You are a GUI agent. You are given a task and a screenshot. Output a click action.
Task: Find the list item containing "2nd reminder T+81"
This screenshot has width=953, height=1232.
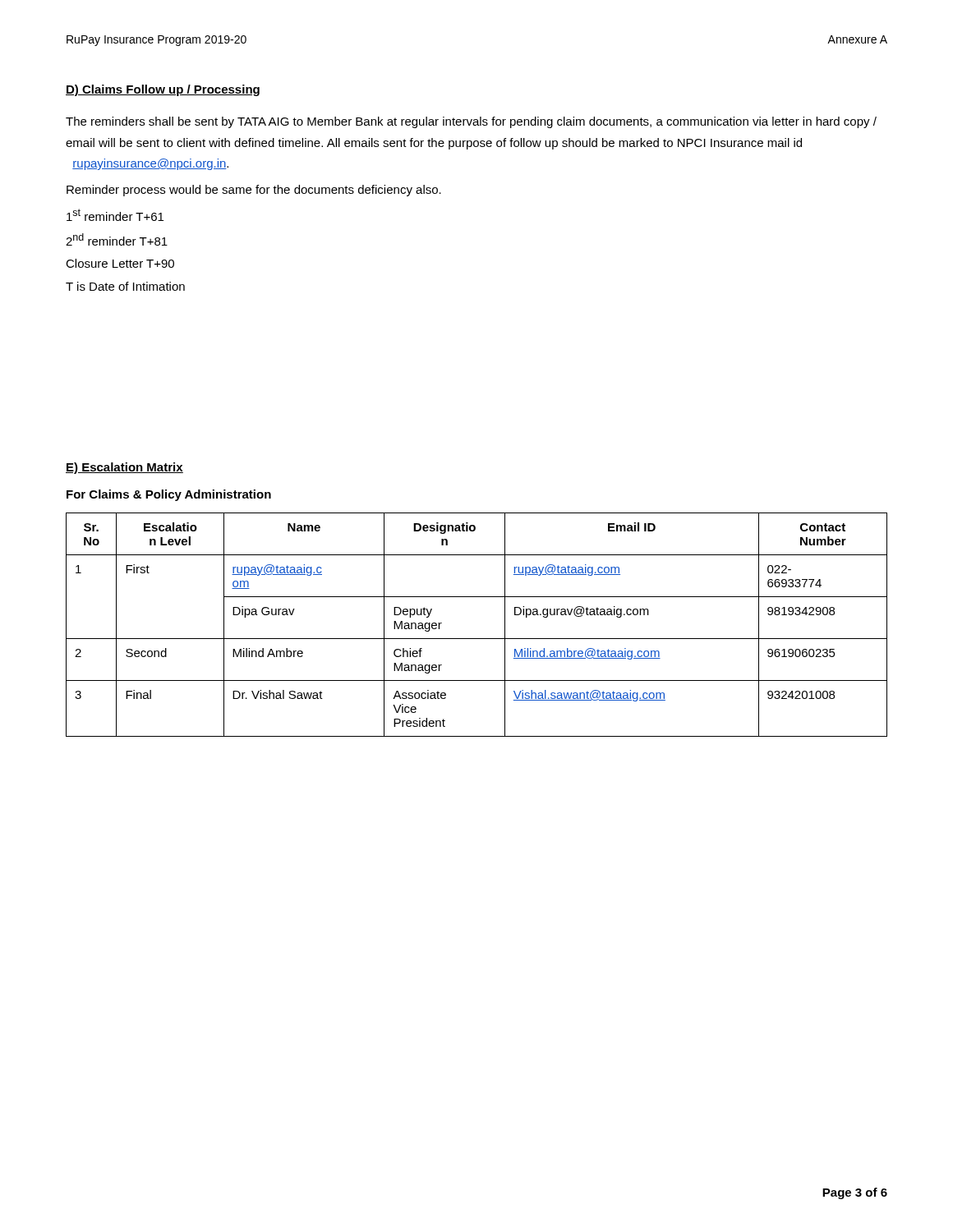click(117, 239)
